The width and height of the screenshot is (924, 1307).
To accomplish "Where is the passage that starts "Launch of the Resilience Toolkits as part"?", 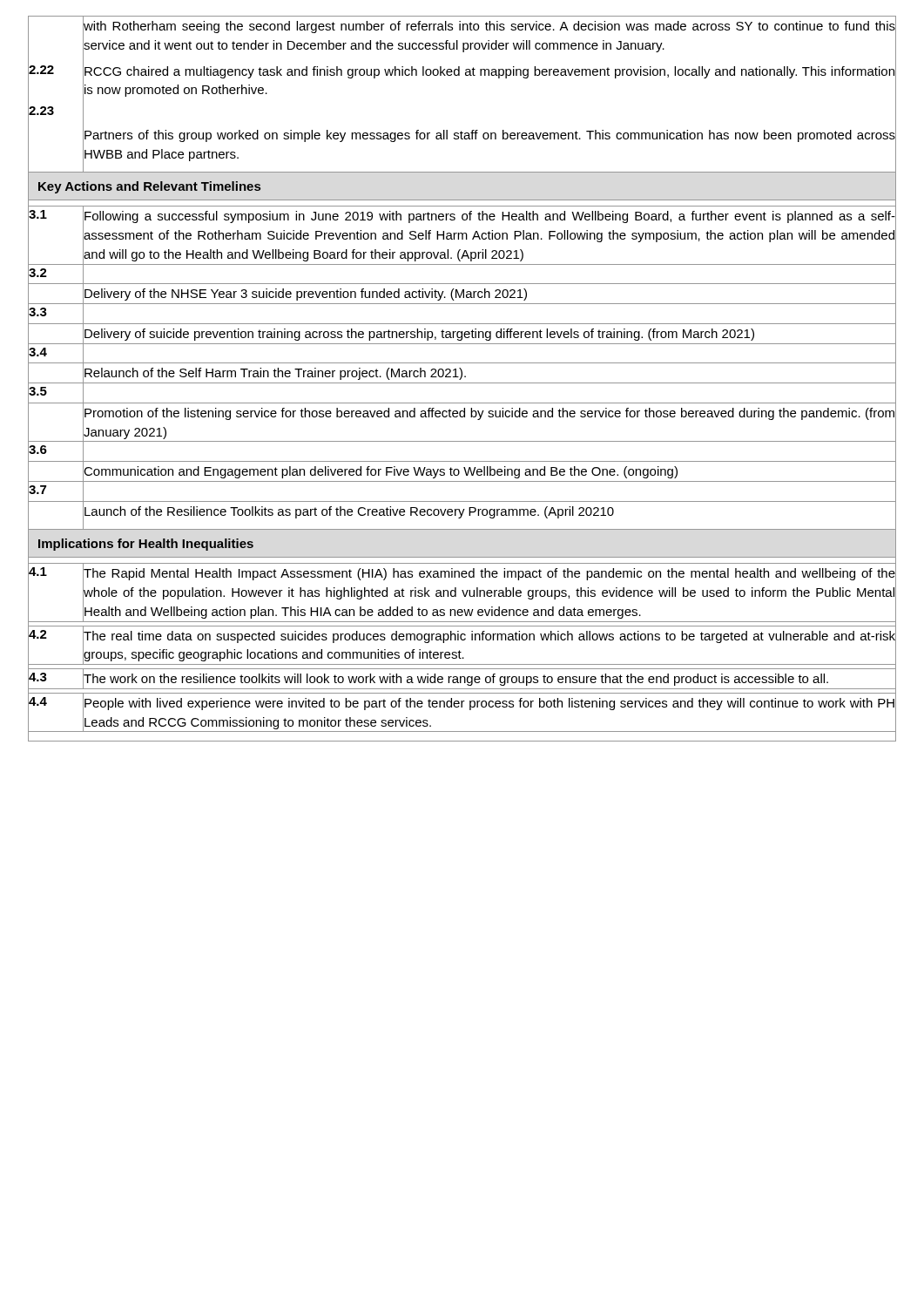I will (x=349, y=511).
